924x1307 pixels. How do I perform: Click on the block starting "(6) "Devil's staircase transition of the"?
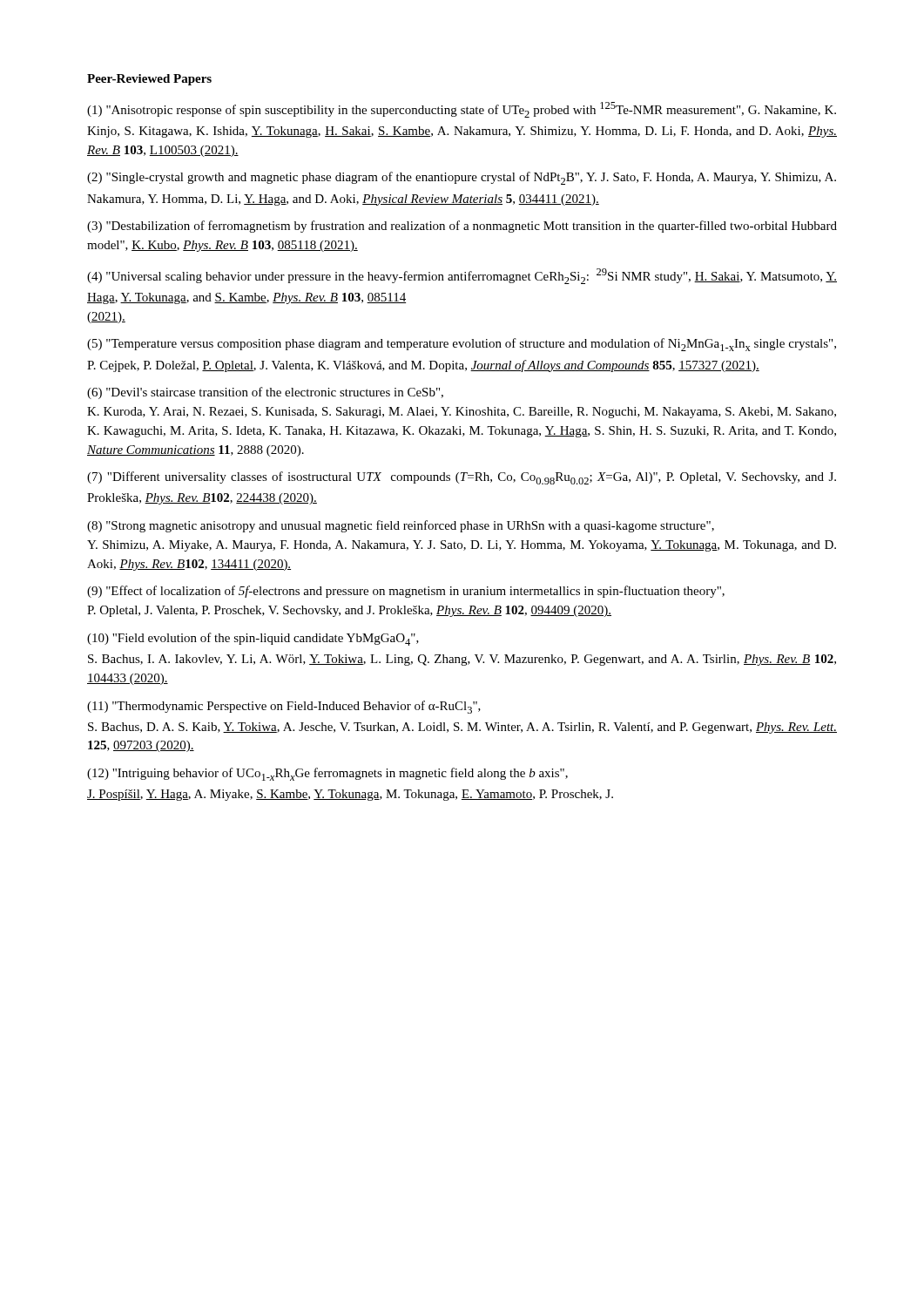tap(462, 421)
